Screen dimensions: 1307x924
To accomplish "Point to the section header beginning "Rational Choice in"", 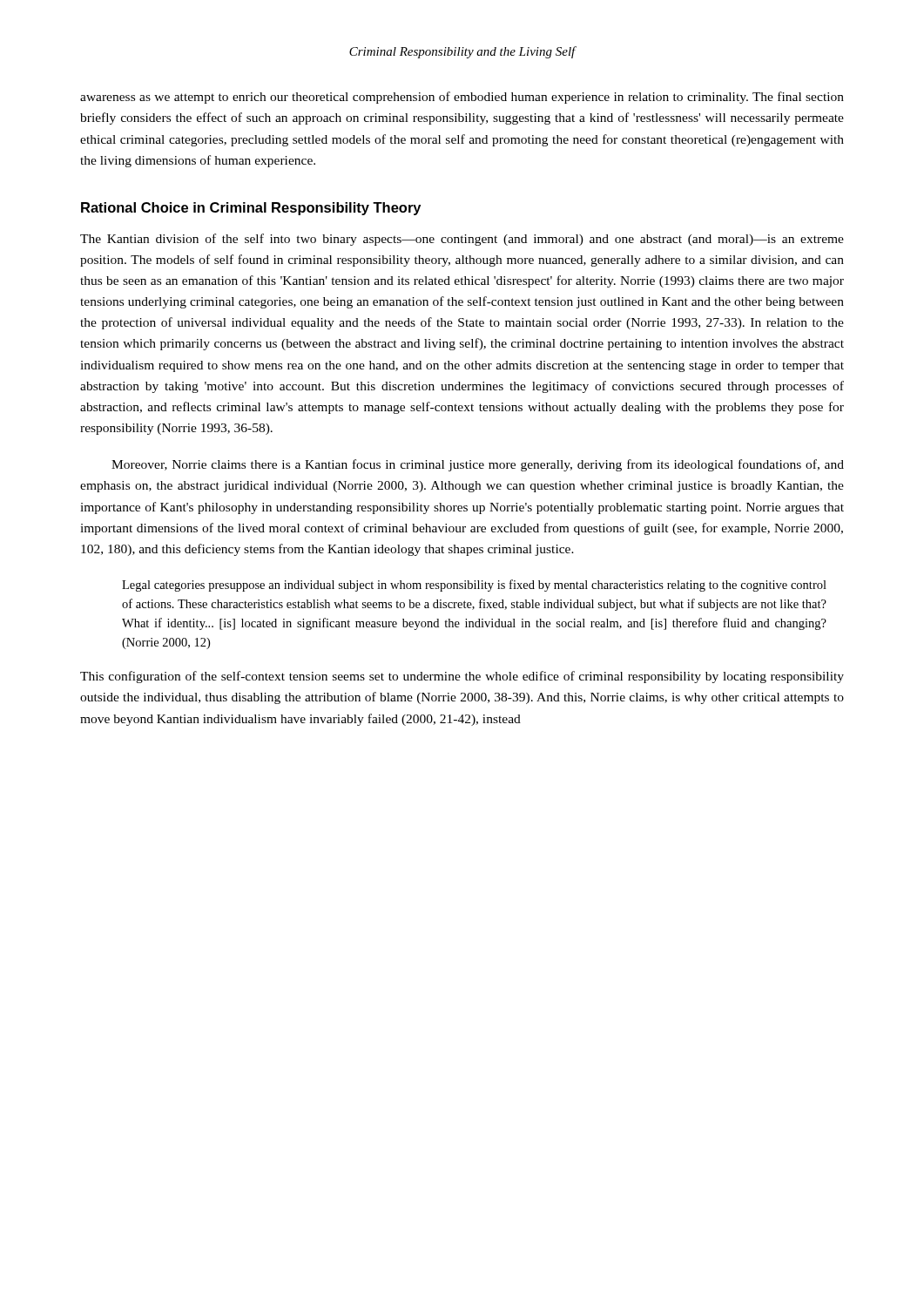I will point(251,207).
